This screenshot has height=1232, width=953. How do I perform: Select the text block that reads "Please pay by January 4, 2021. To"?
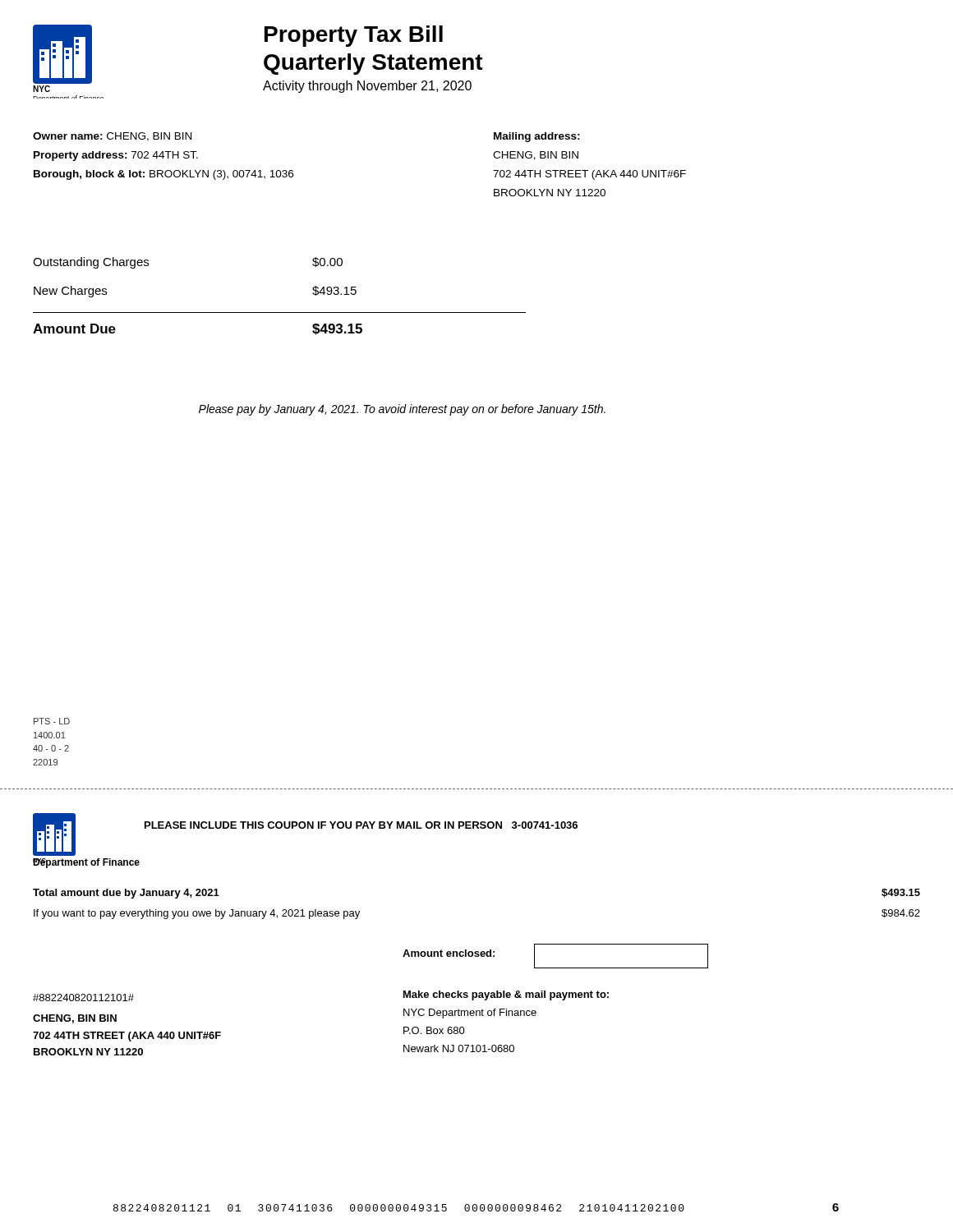(x=403, y=409)
